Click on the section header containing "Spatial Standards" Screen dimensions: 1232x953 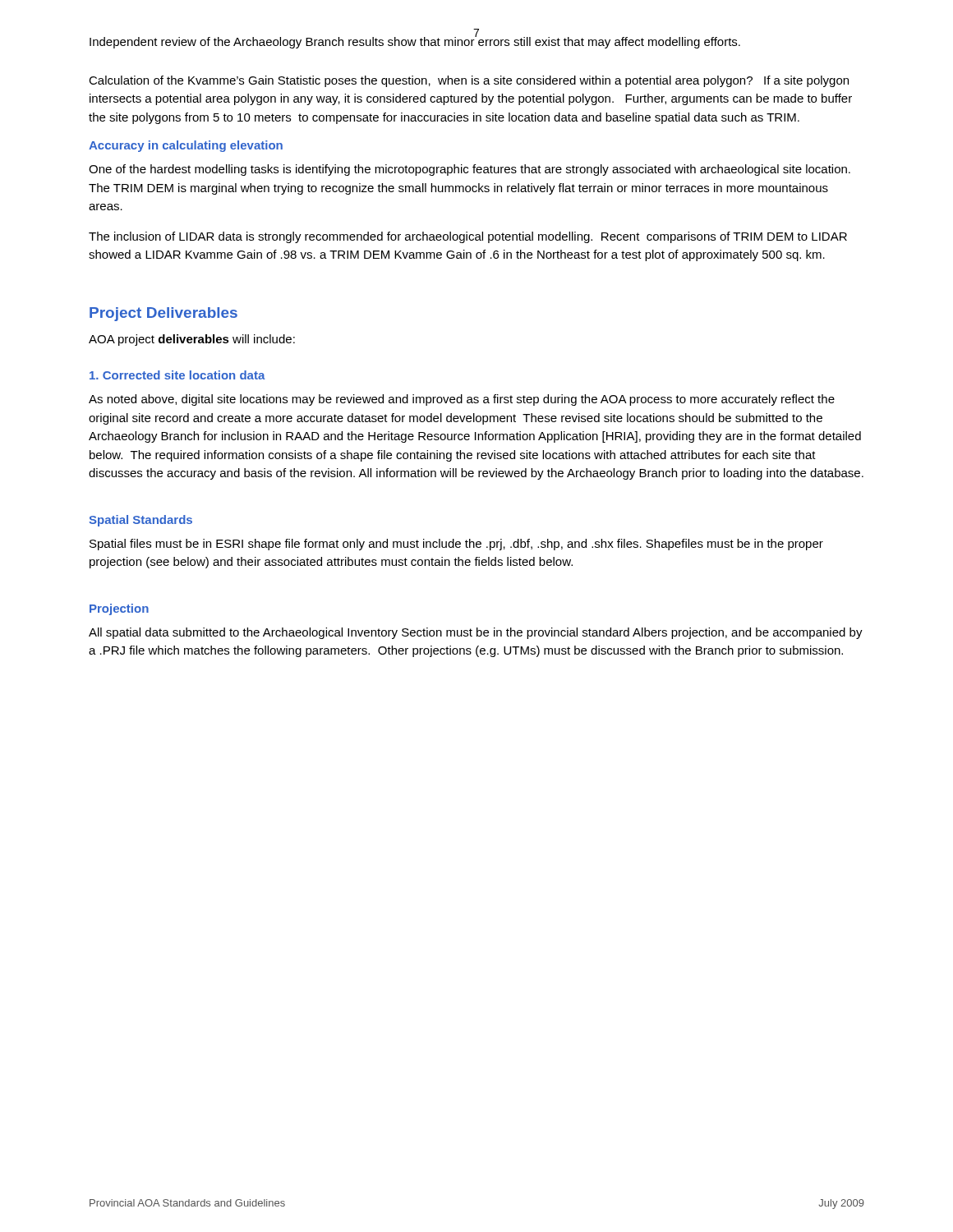click(x=141, y=519)
